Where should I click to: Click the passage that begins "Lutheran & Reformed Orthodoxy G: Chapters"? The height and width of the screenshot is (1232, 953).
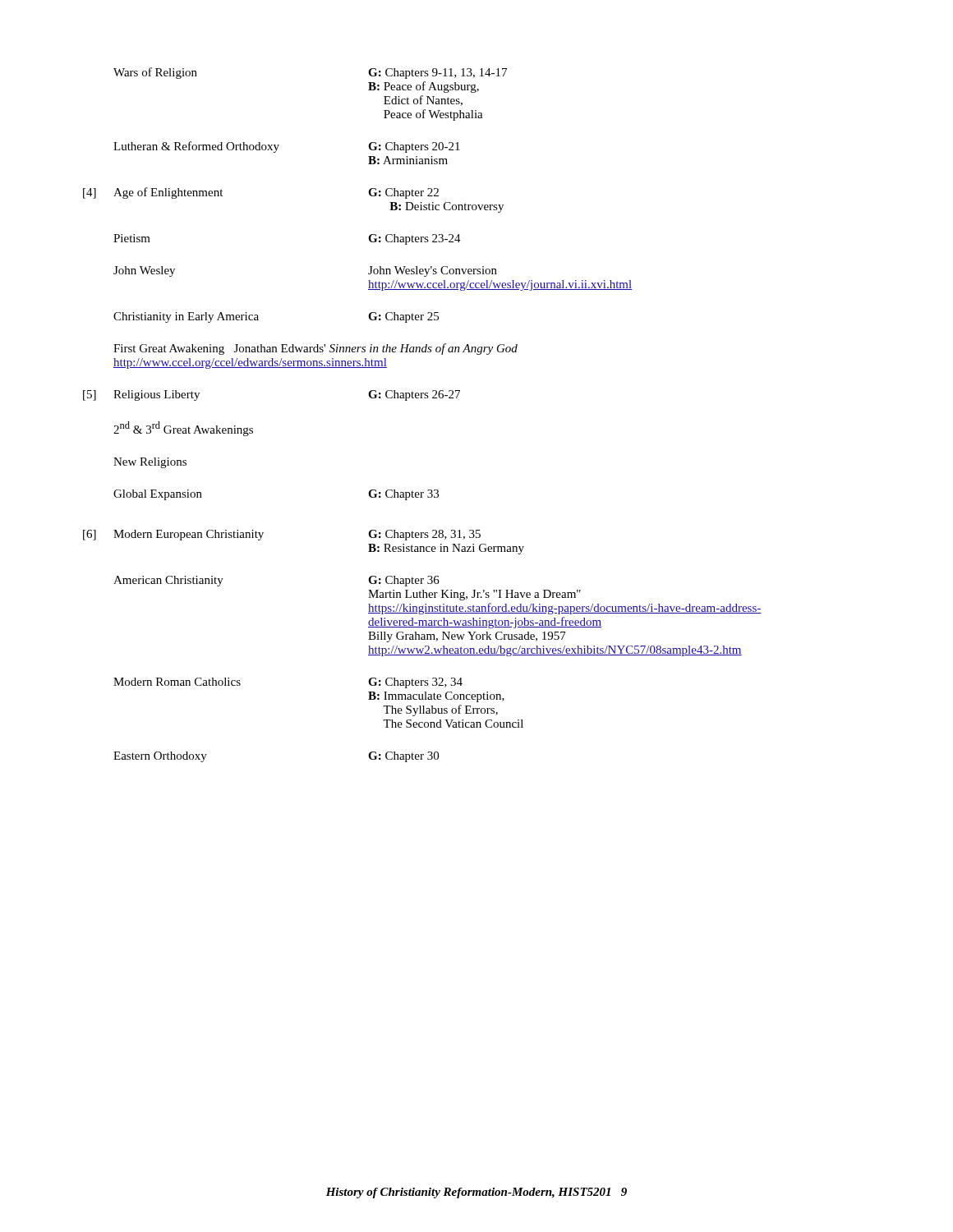[193, 147]
